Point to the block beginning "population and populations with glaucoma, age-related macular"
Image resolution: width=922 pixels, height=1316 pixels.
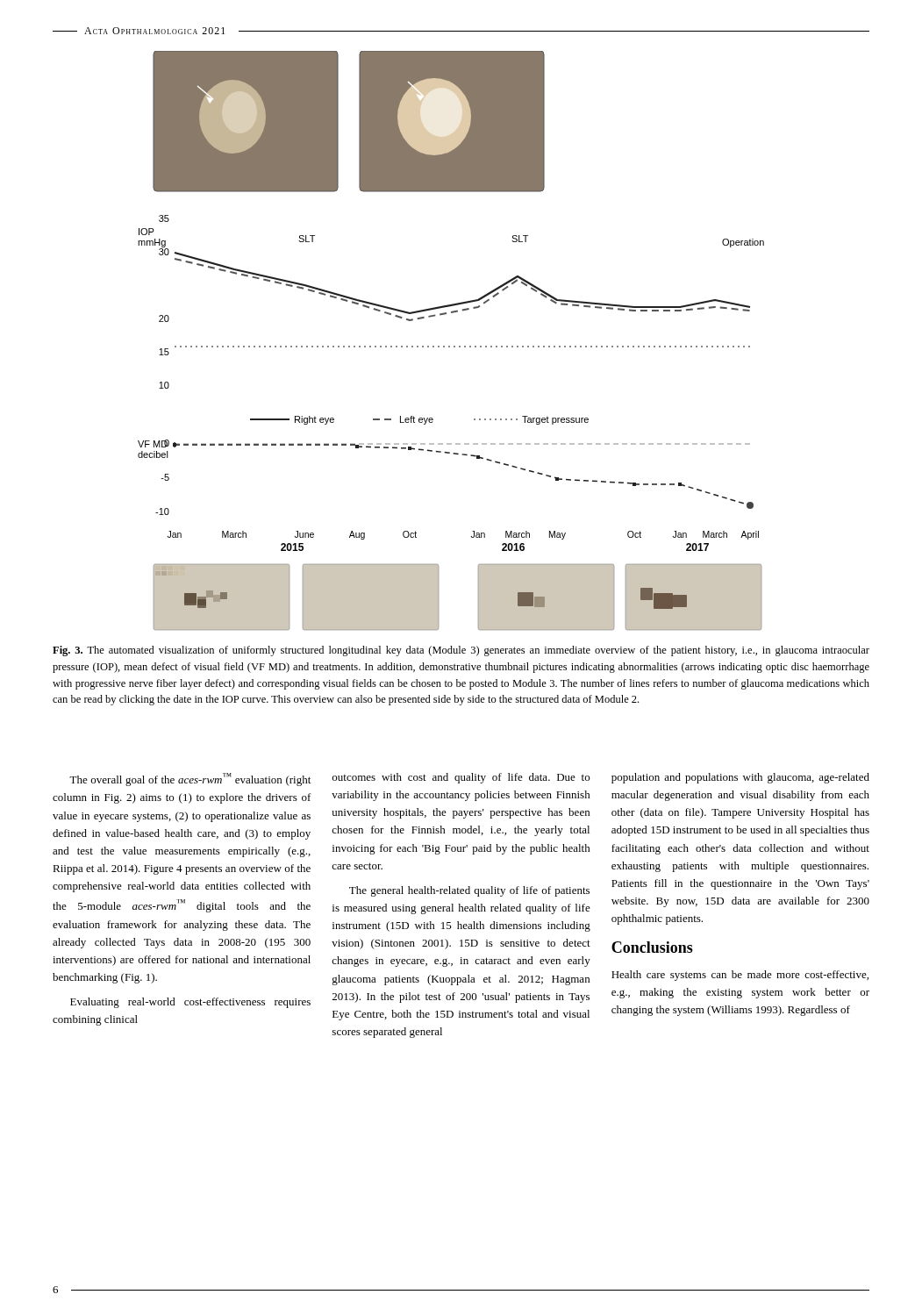tap(740, 848)
